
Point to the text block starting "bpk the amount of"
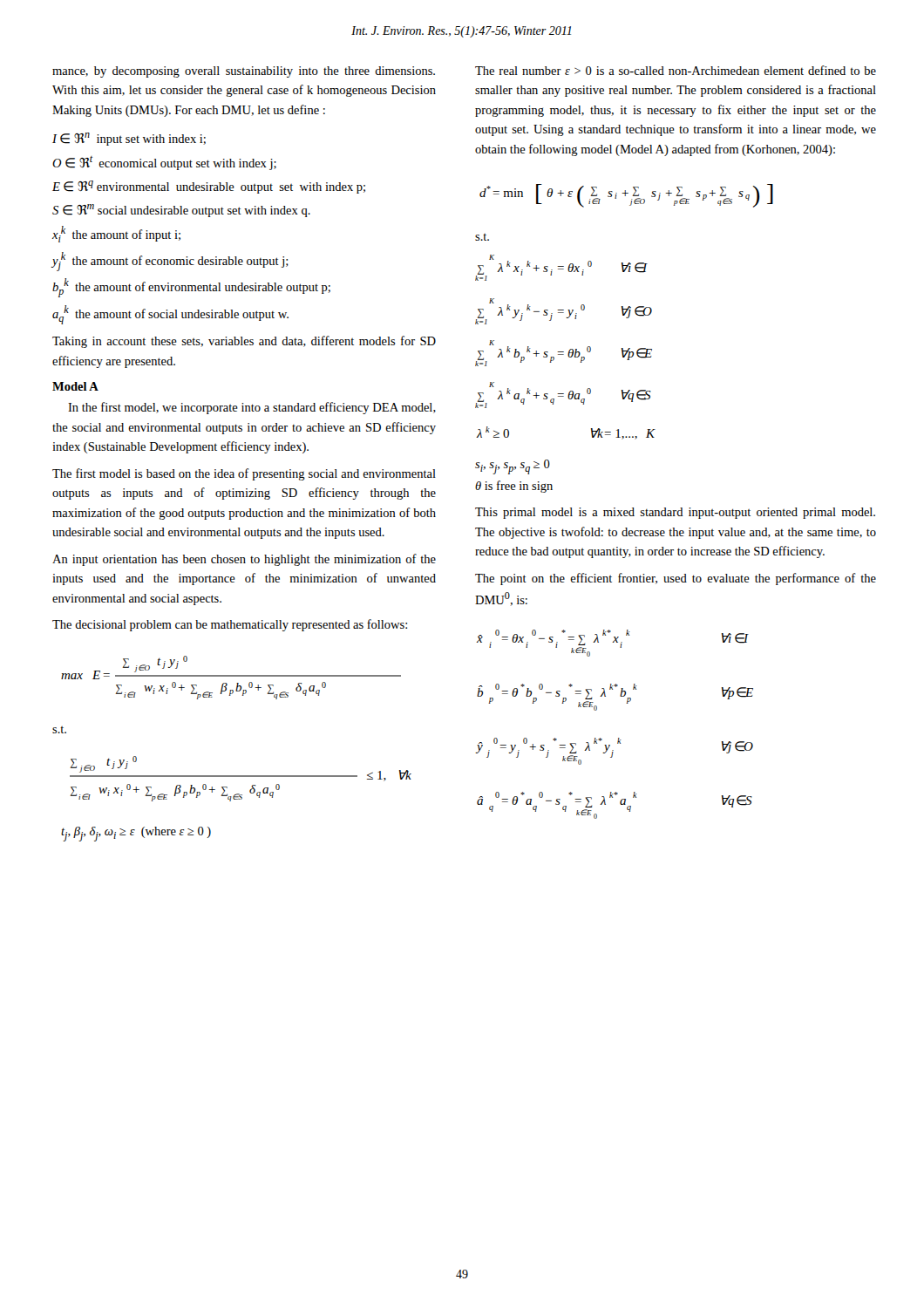tap(192, 287)
